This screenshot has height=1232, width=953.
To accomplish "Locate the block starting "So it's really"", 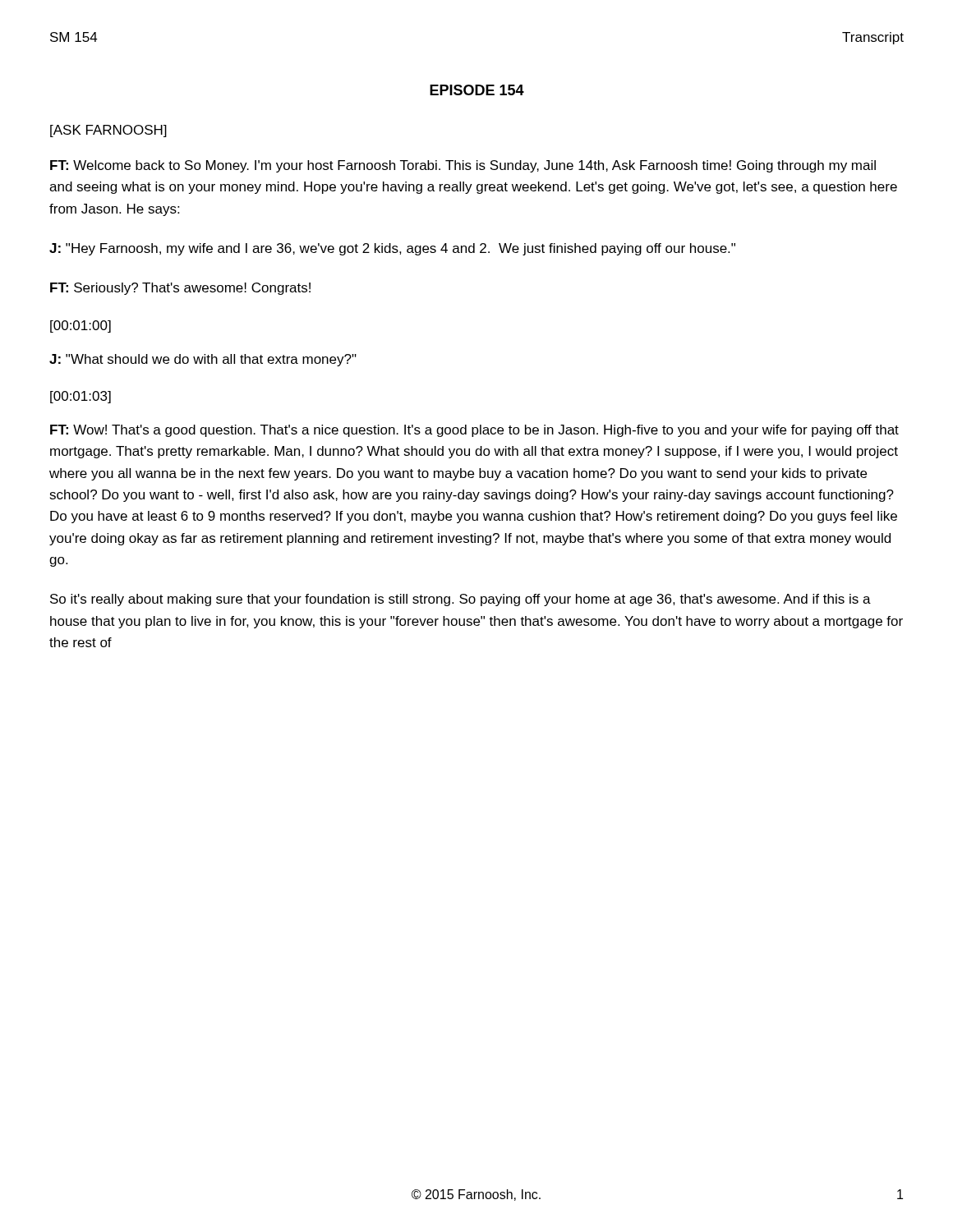I will [x=476, y=621].
